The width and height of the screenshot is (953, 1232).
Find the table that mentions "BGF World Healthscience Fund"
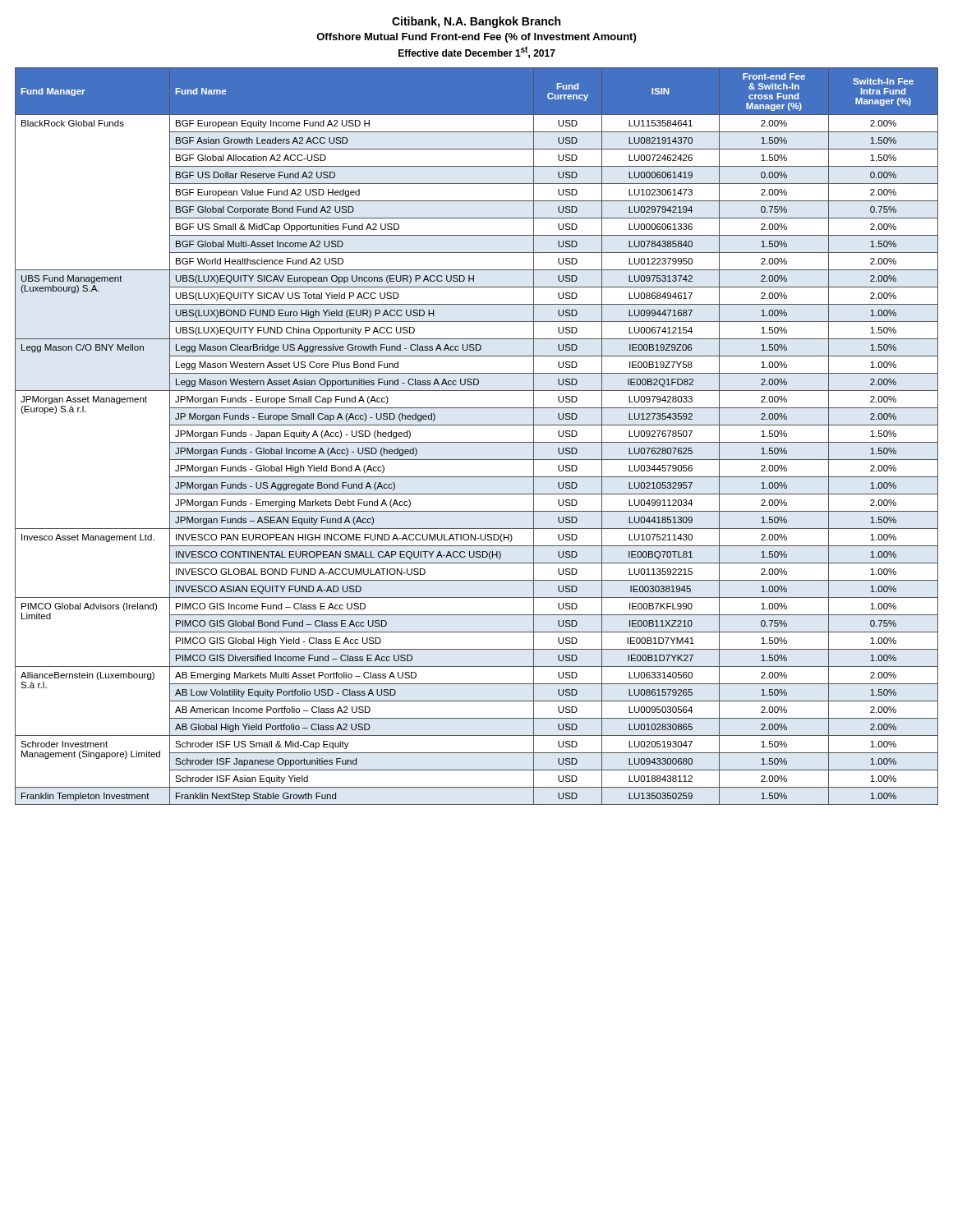[x=476, y=436]
